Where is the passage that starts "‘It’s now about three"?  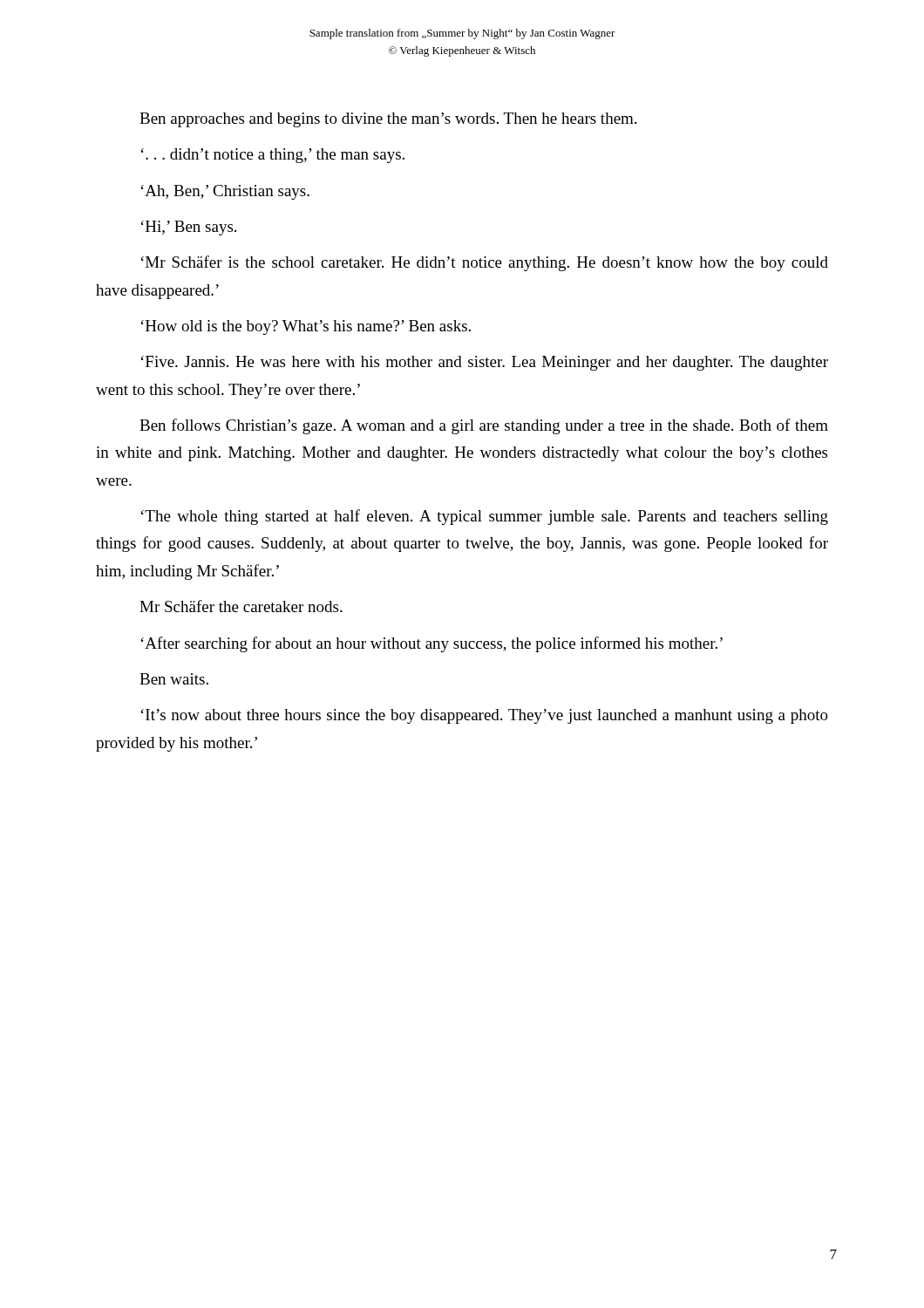(462, 728)
